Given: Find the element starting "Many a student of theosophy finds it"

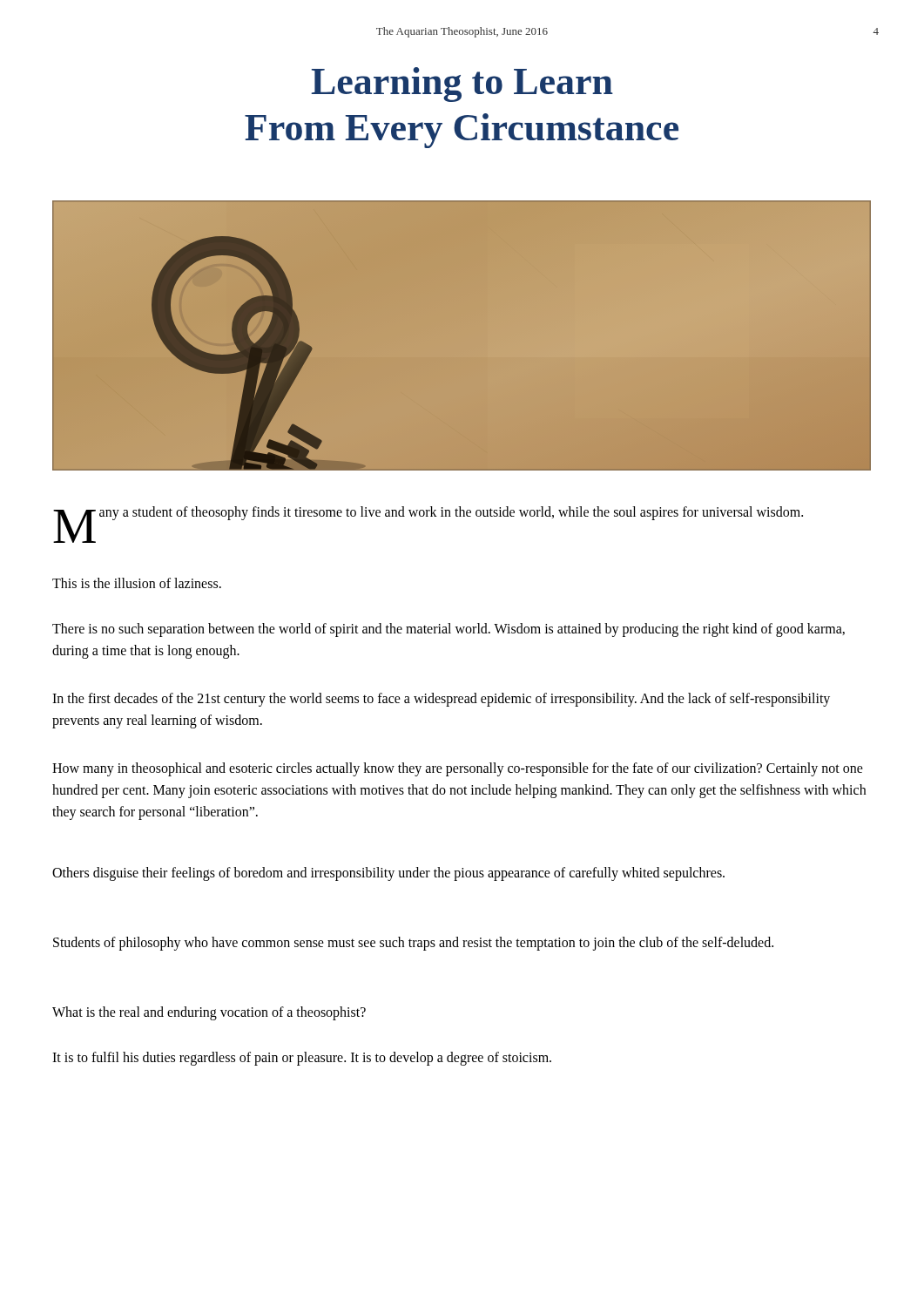Looking at the screenshot, I should 428,524.
